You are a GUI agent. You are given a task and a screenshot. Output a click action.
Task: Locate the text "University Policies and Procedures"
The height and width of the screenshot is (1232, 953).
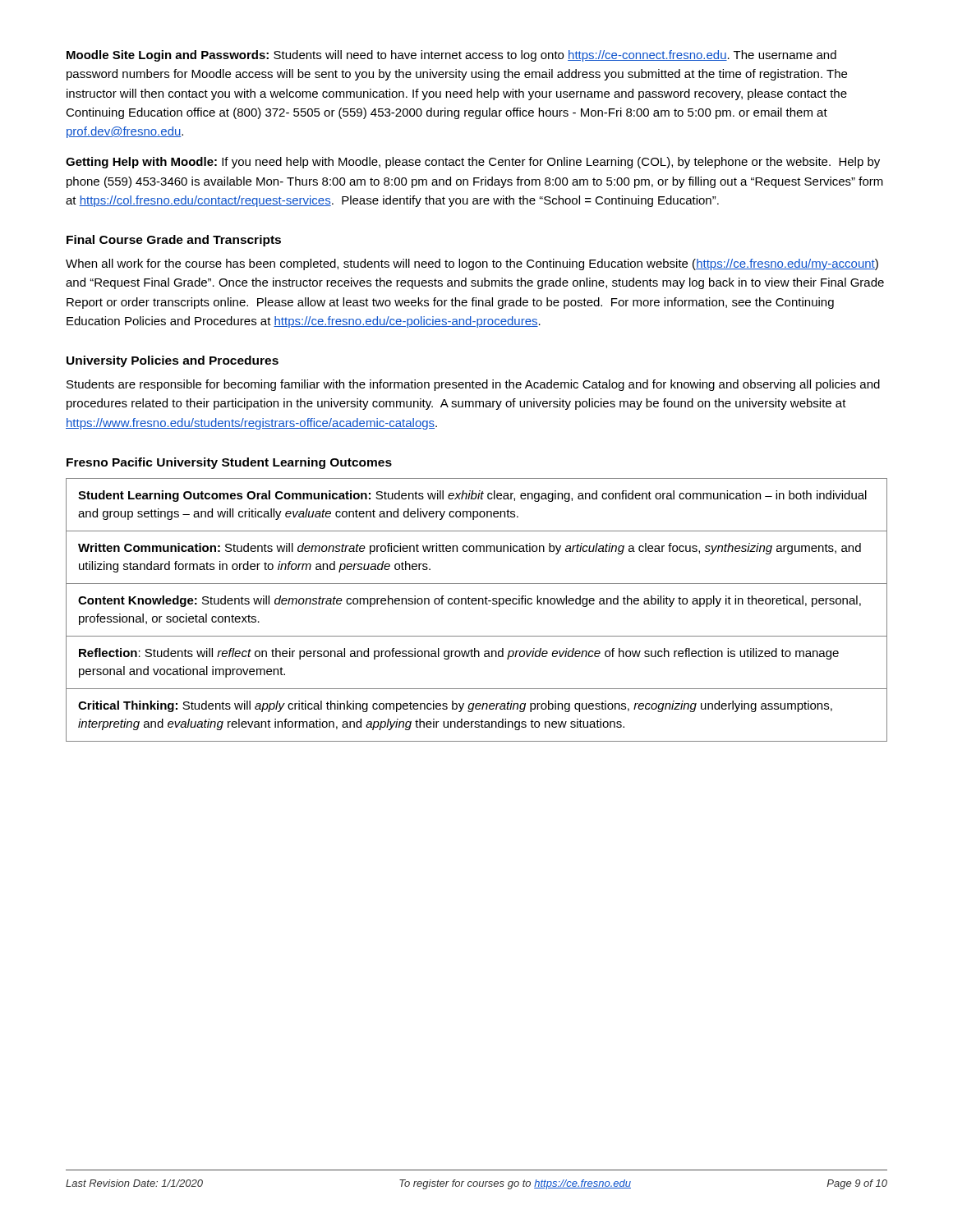(x=172, y=360)
